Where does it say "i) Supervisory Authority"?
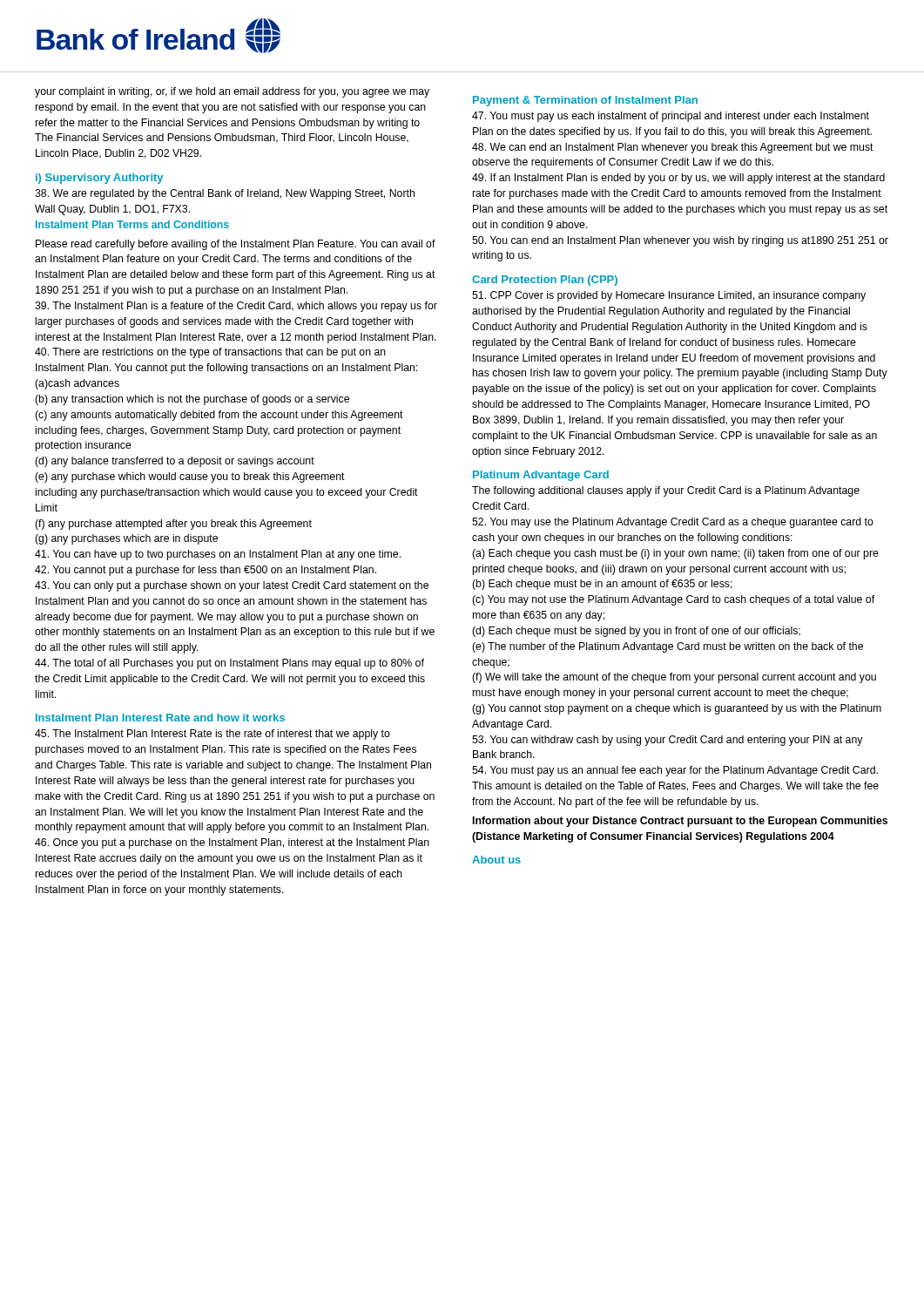This screenshot has width=924, height=1307. click(99, 177)
